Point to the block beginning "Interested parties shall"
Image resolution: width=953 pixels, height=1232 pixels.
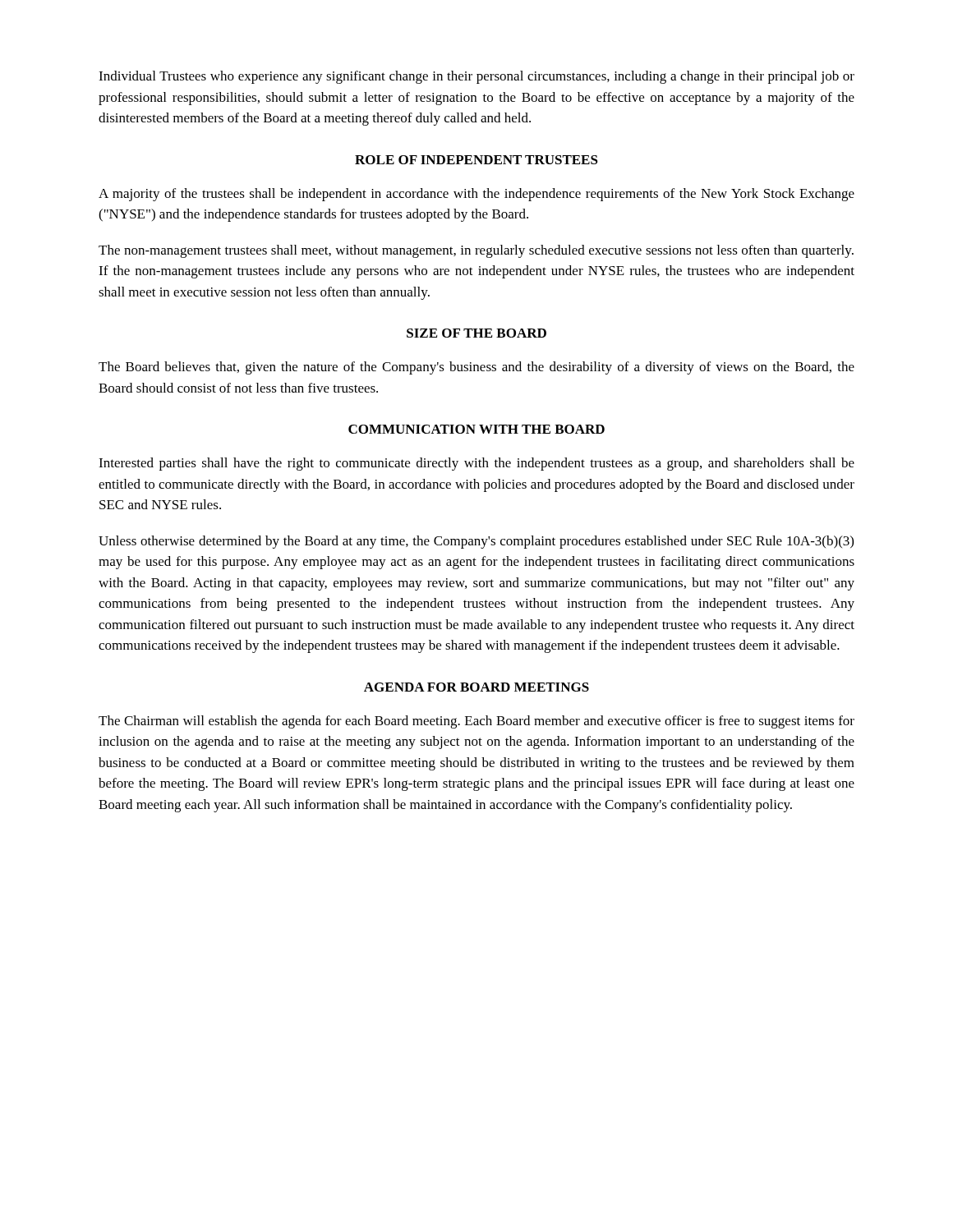(x=476, y=484)
